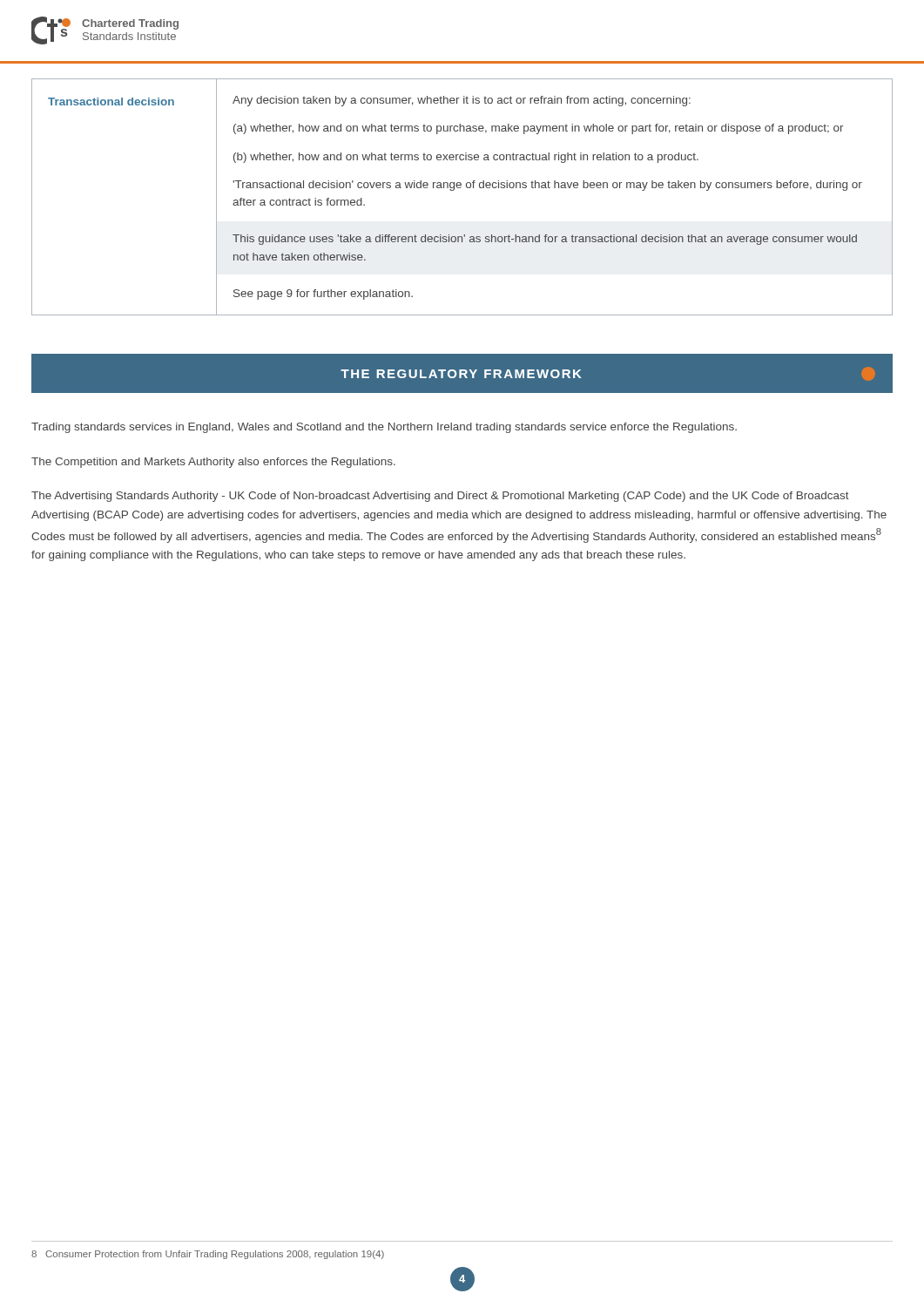Find the block on this page that starts "8 Consumer Protection from Unfair Trading Regulations 2008,"
The width and height of the screenshot is (924, 1307).
[208, 1254]
